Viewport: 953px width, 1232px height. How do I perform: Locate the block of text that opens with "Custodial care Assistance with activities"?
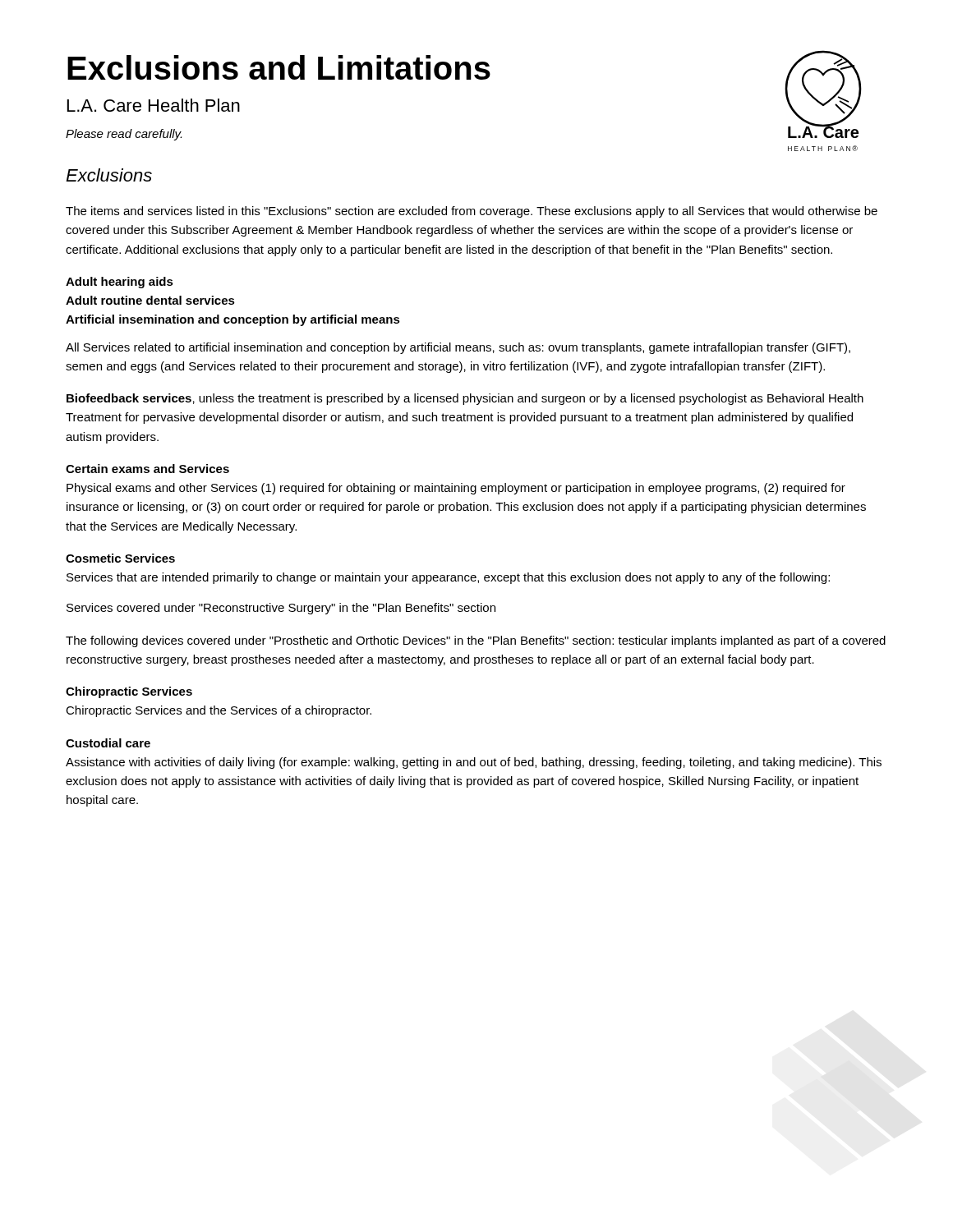point(476,771)
